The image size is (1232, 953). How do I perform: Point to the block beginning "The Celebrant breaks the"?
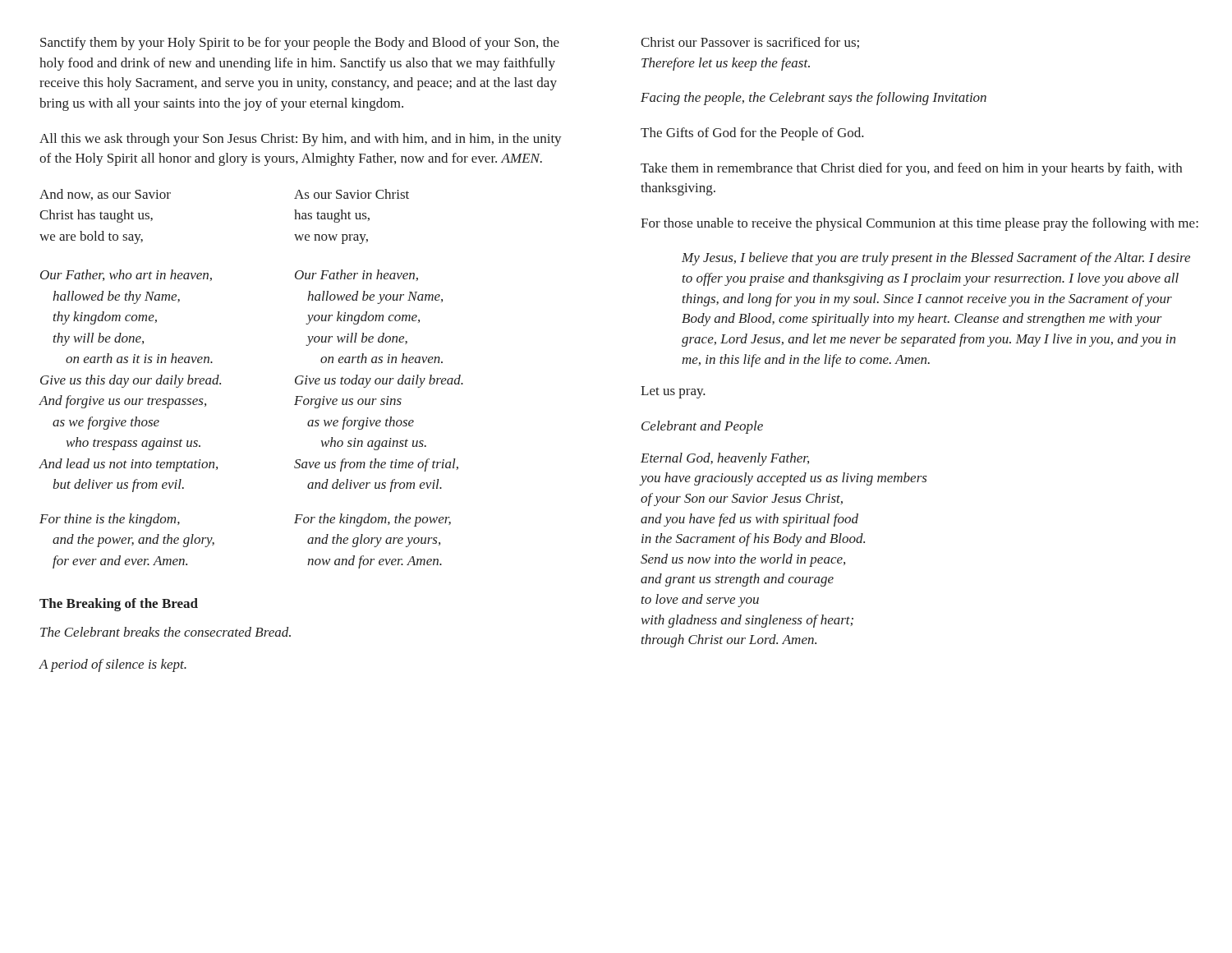click(166, 632)
